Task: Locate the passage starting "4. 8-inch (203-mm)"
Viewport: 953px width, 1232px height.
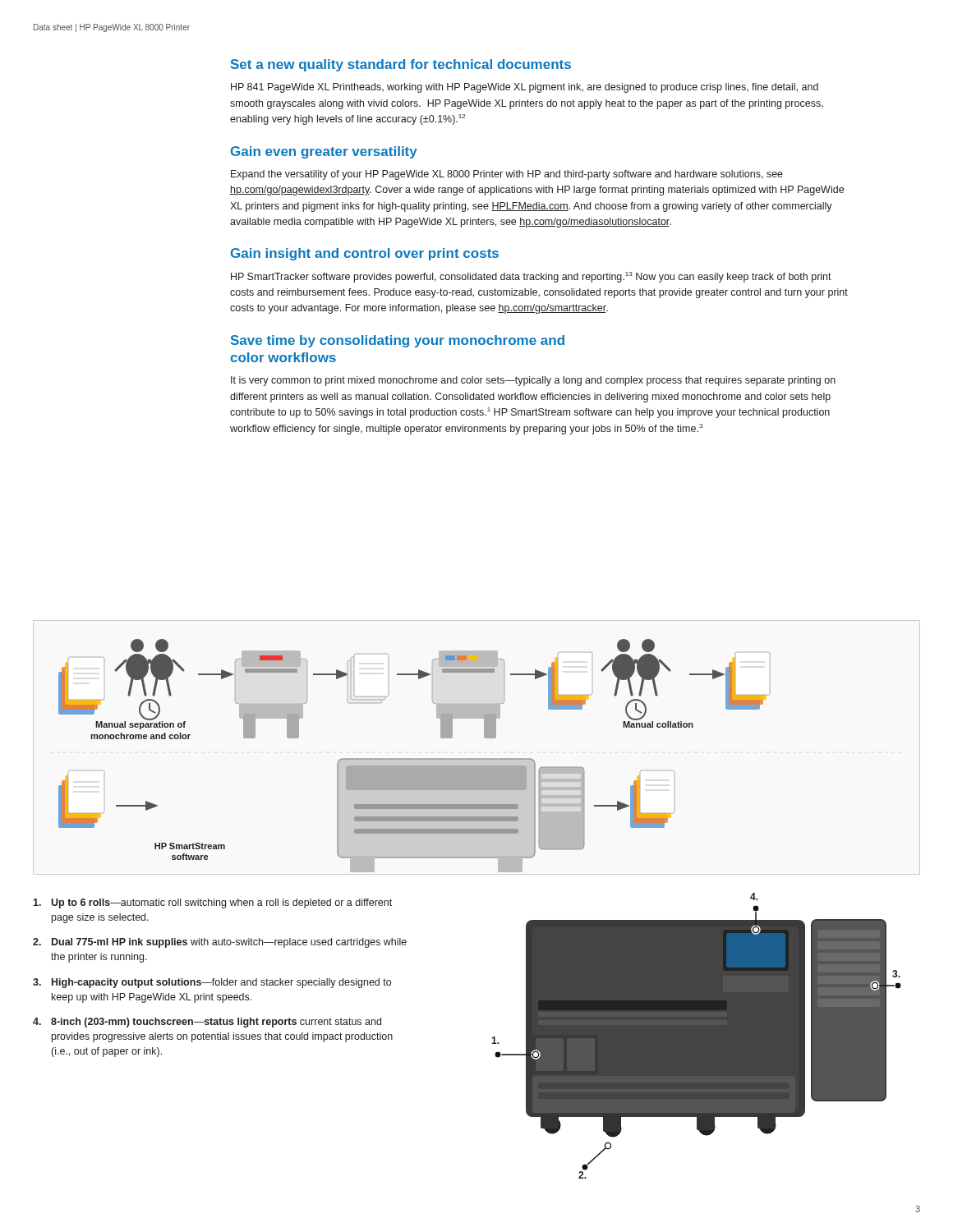Action: (x=222, y=1036)
